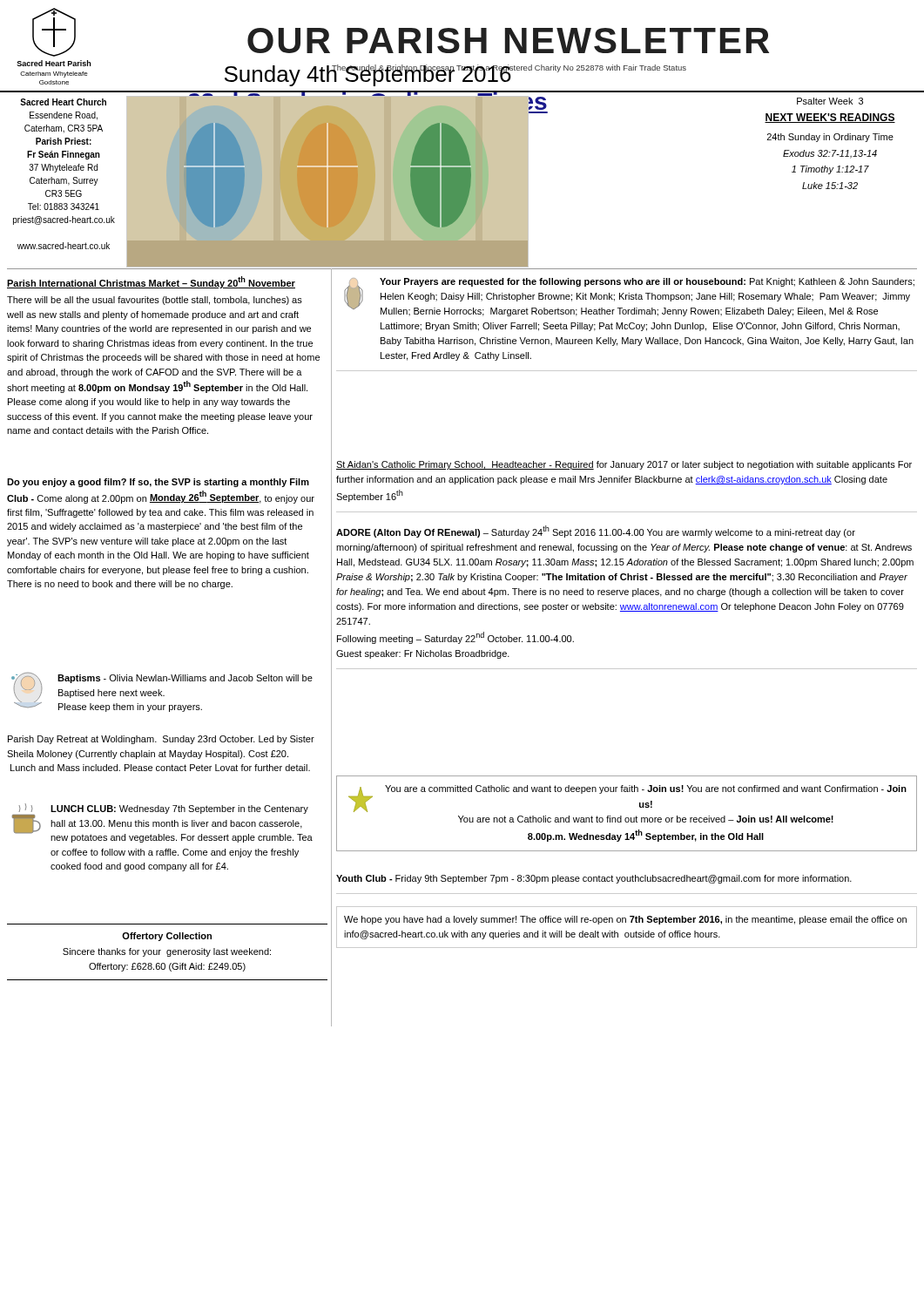924x1307 pixels.
Task: Click on the passage starting "Sunday 4th September 2016 23rd Sunday"
Action: 368,88
